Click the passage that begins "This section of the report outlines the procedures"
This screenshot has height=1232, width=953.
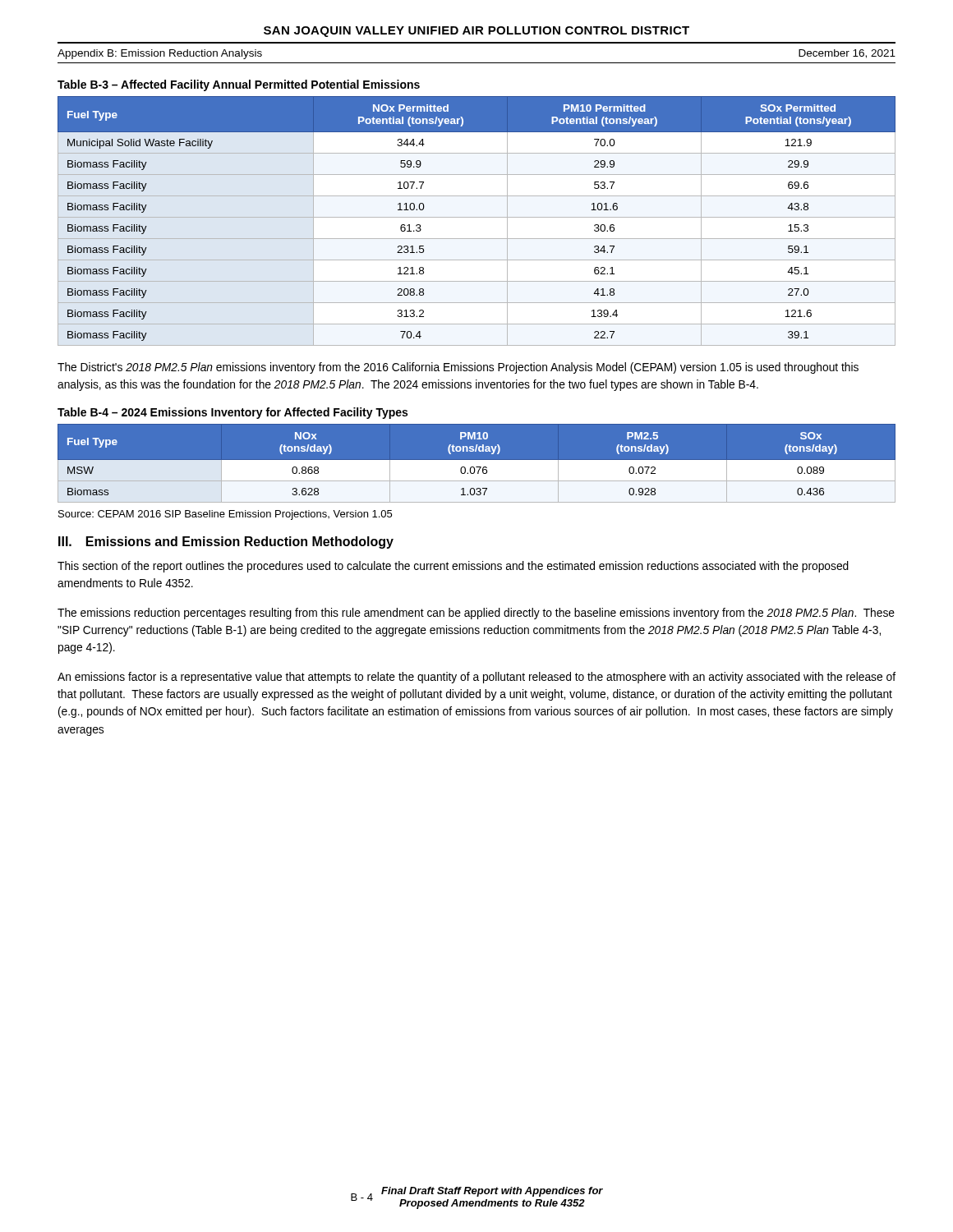click(x=453, y=575)
